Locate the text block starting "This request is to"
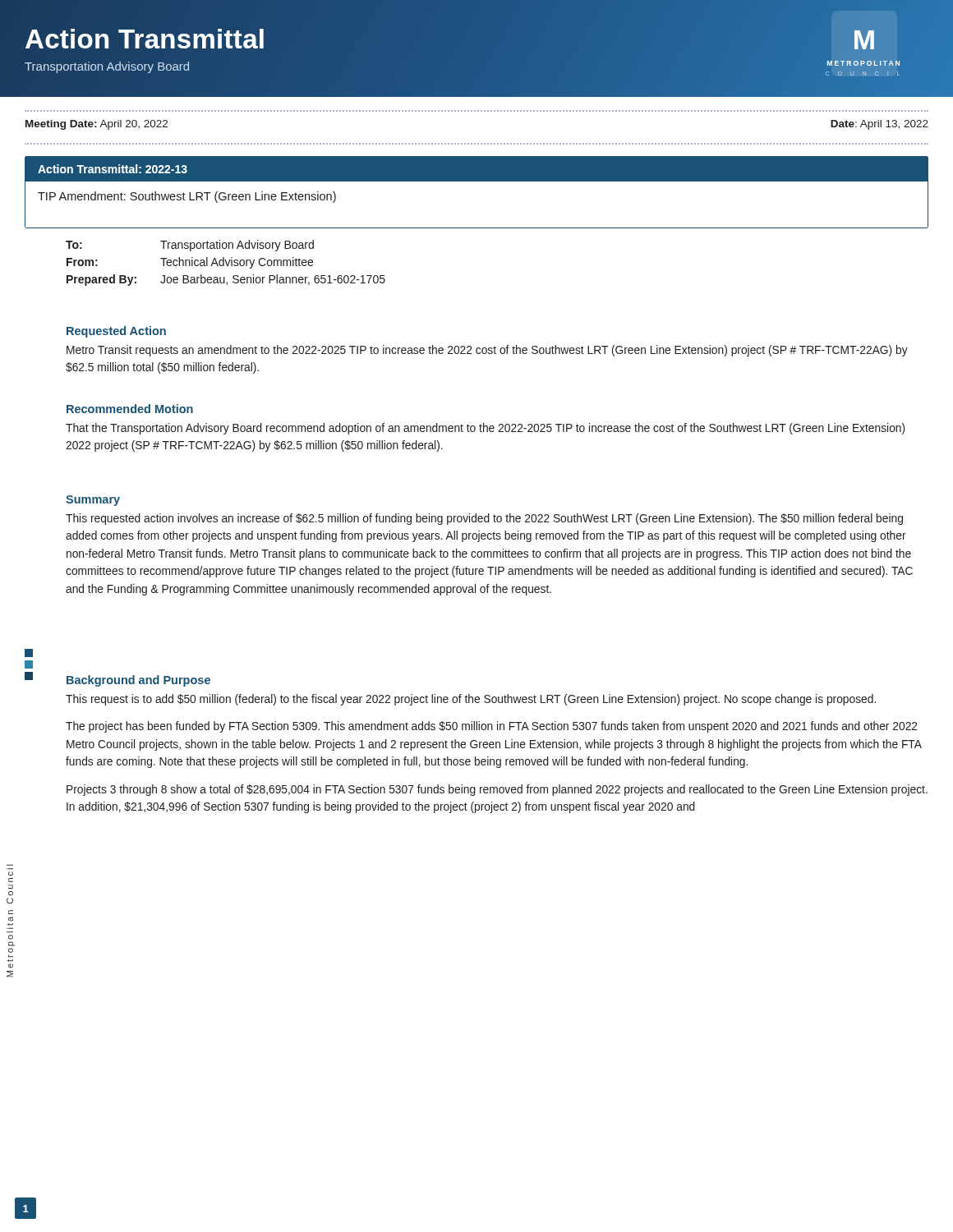 pyautogui.click(x=471, y=699)
